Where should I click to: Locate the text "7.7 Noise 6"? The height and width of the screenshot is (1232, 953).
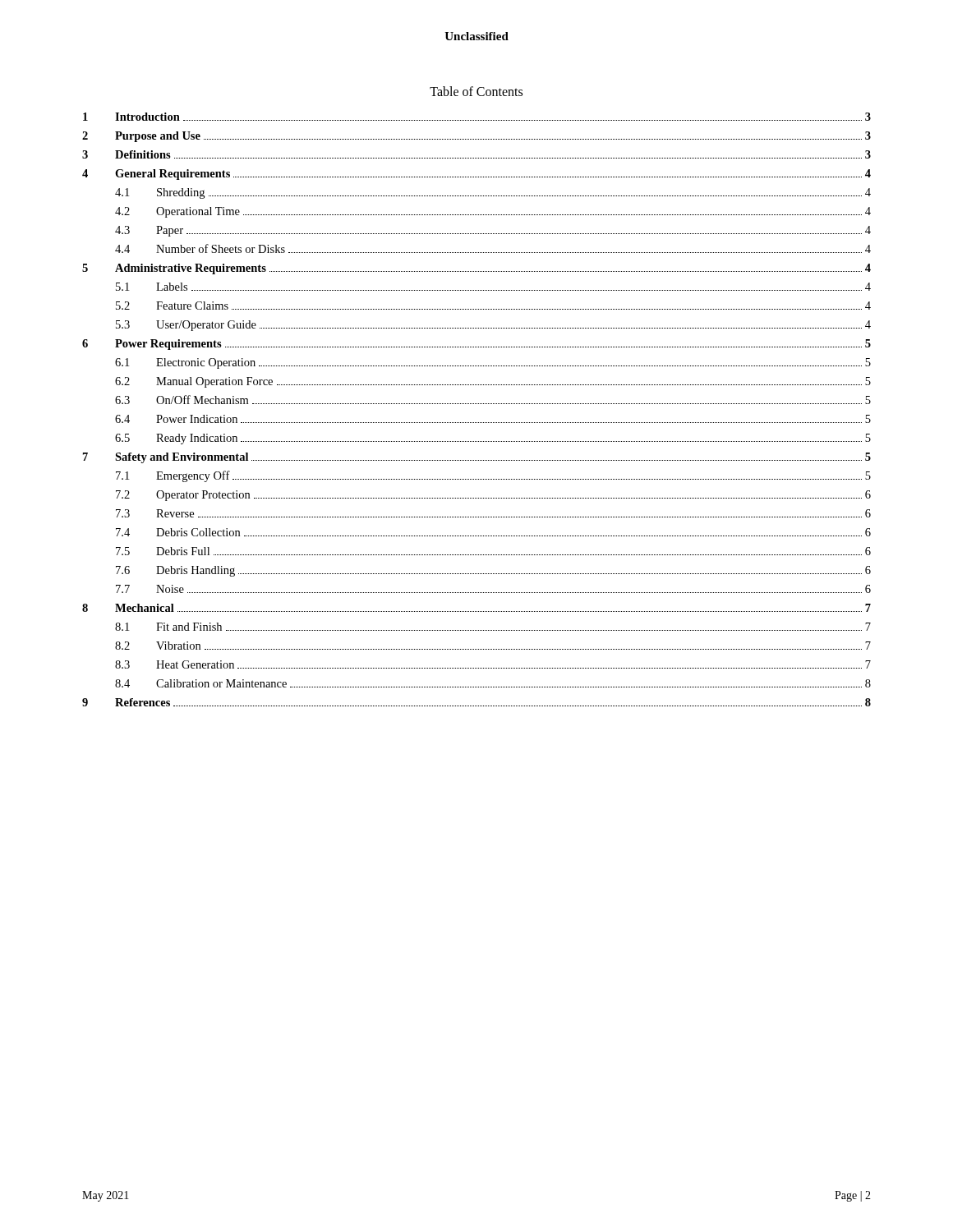(476, 589)
